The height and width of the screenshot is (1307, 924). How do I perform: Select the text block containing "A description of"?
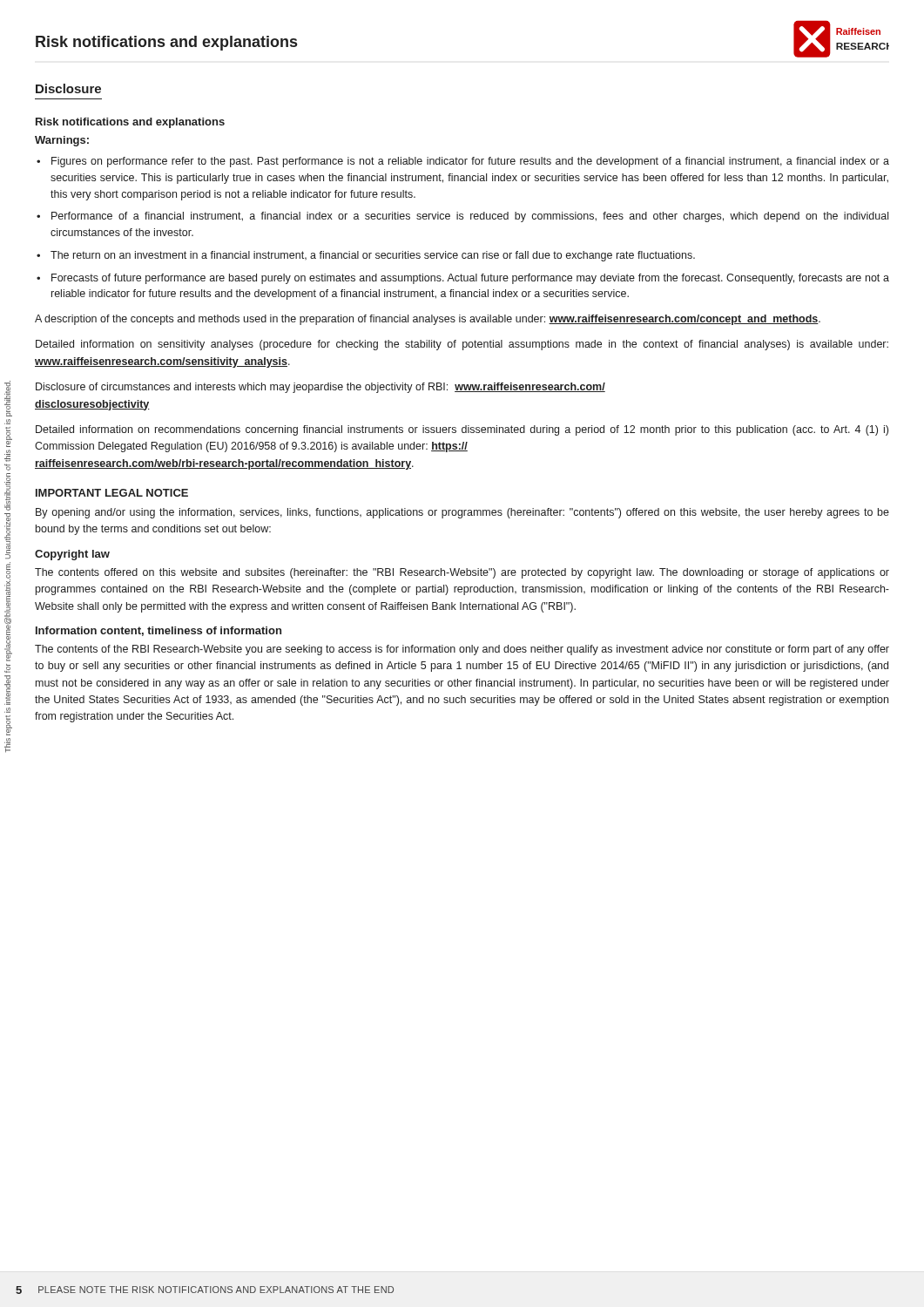click(x=428, y=319)
